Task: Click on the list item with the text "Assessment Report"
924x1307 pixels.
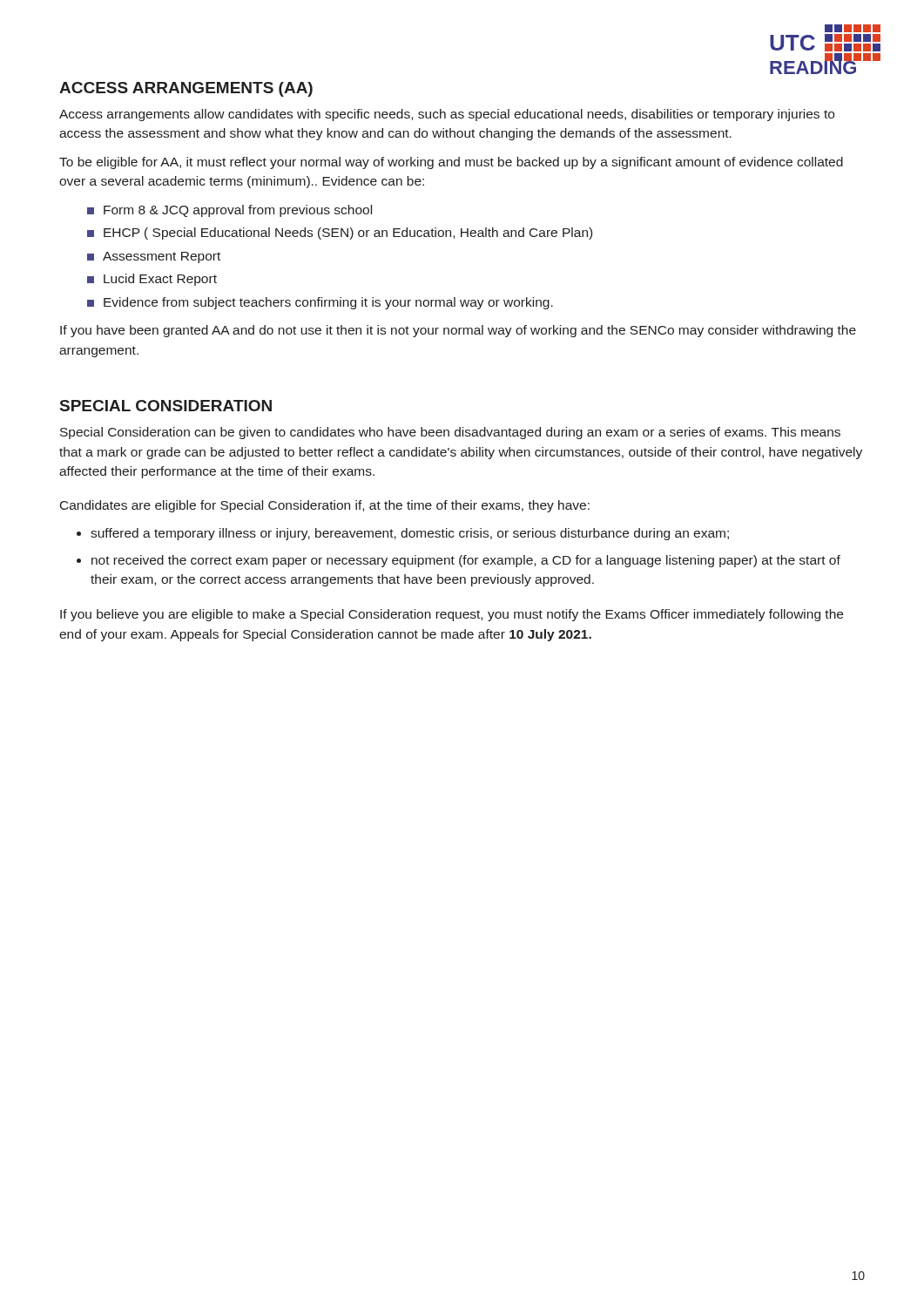Action: click(162, 256)
